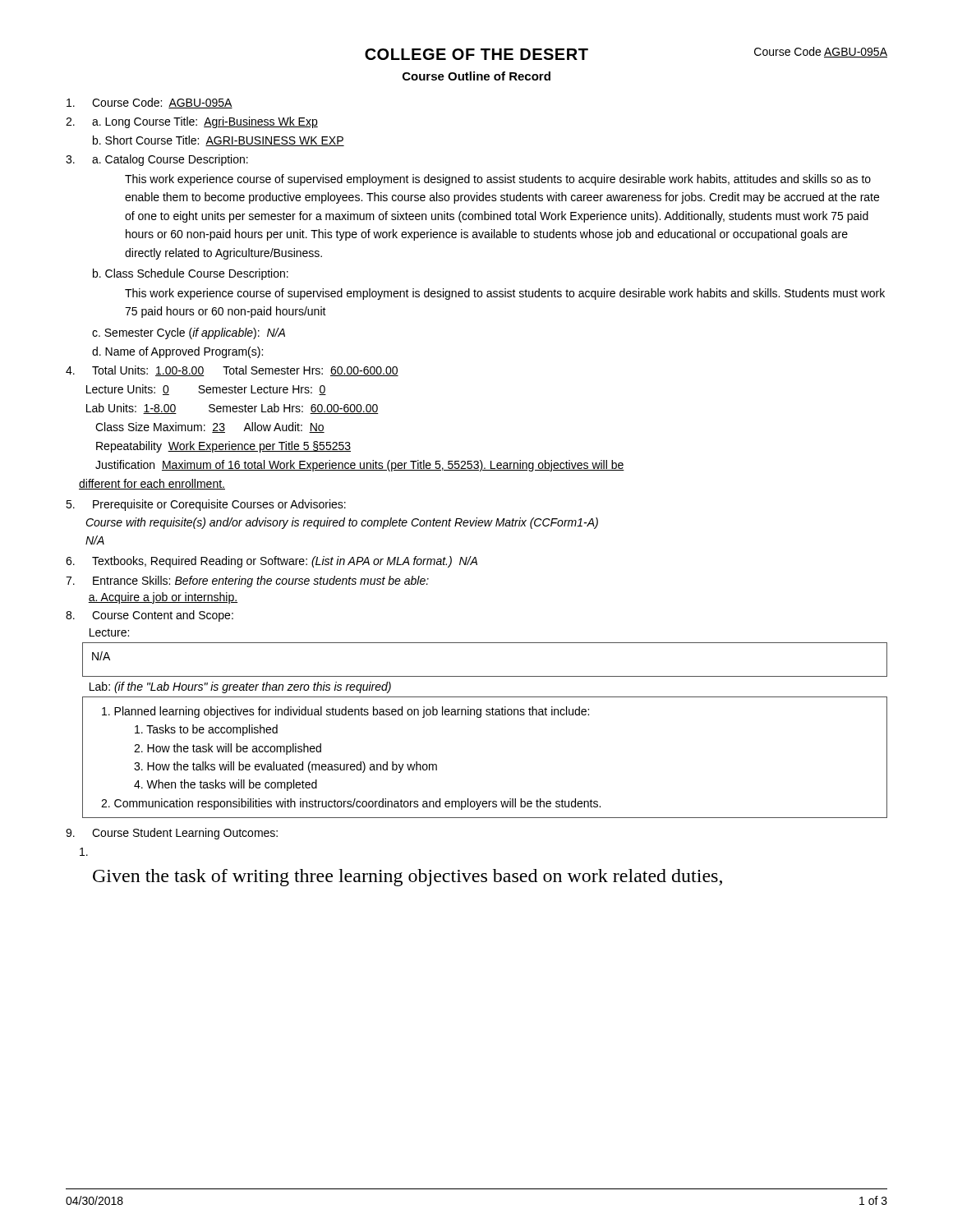953x1232 pixels.
Task: Locate the text block starting "2. a. Long Course Title: Agri-Business Wk"
Action: point(192,122)
